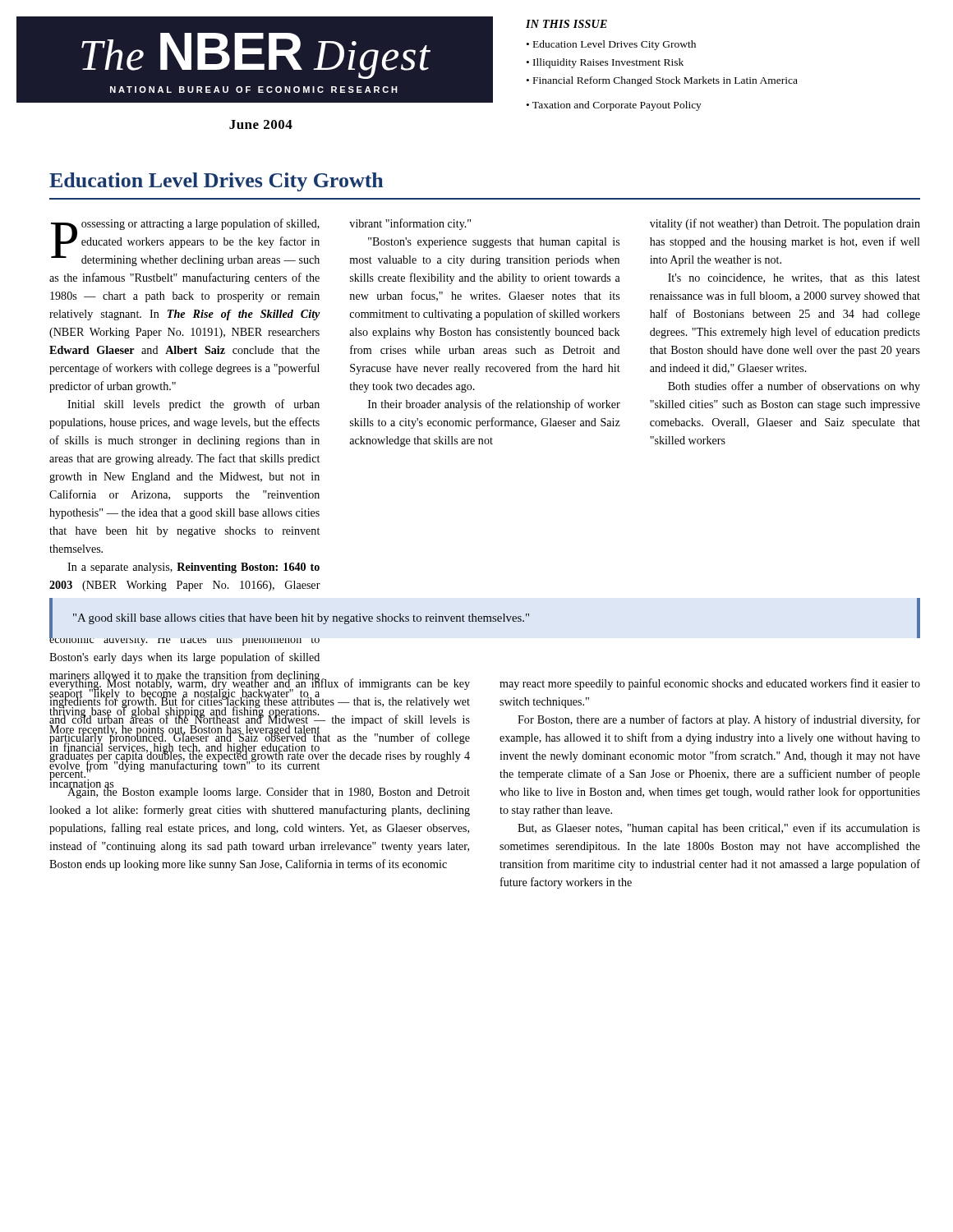Click on the text block starting "everything. Most notably, warm, dry weather"

coord(260,774)
